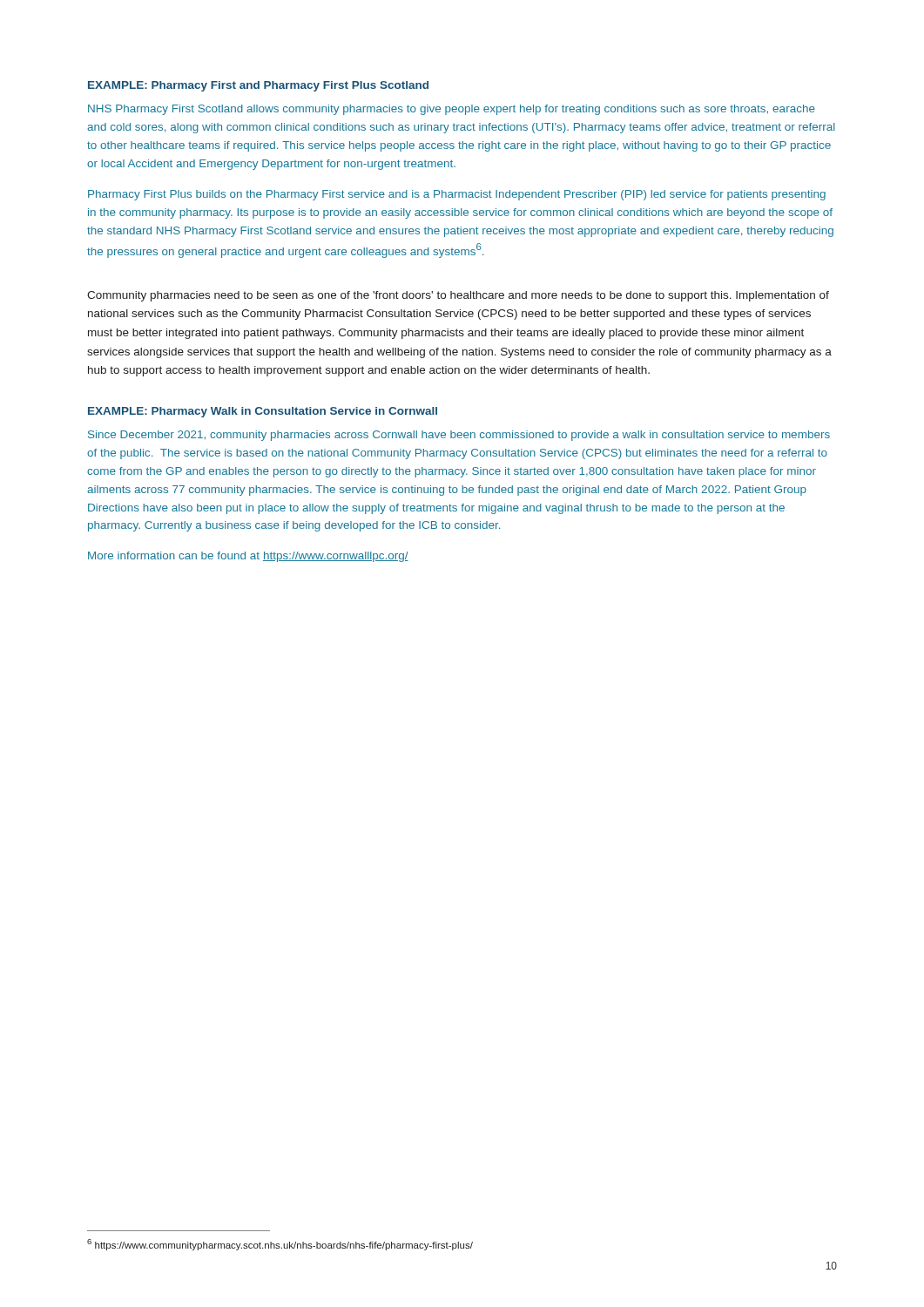Click on the text block that reads "Pharmacy First Plus builds on the"
The height and width of the screenshot is (1307, 924).
tap(461, 222)
